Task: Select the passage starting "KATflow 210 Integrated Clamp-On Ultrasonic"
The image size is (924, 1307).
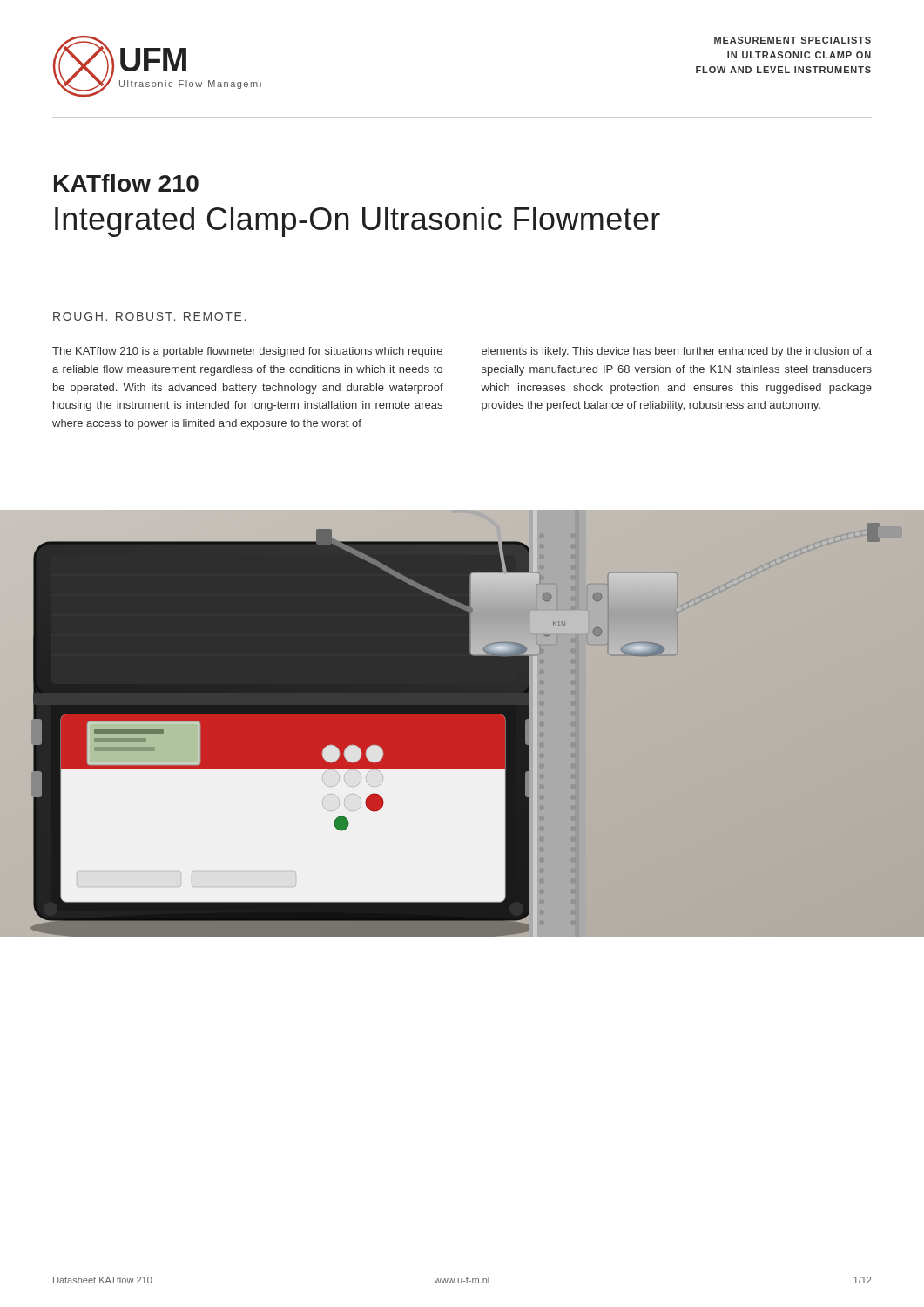Action: 356,204
